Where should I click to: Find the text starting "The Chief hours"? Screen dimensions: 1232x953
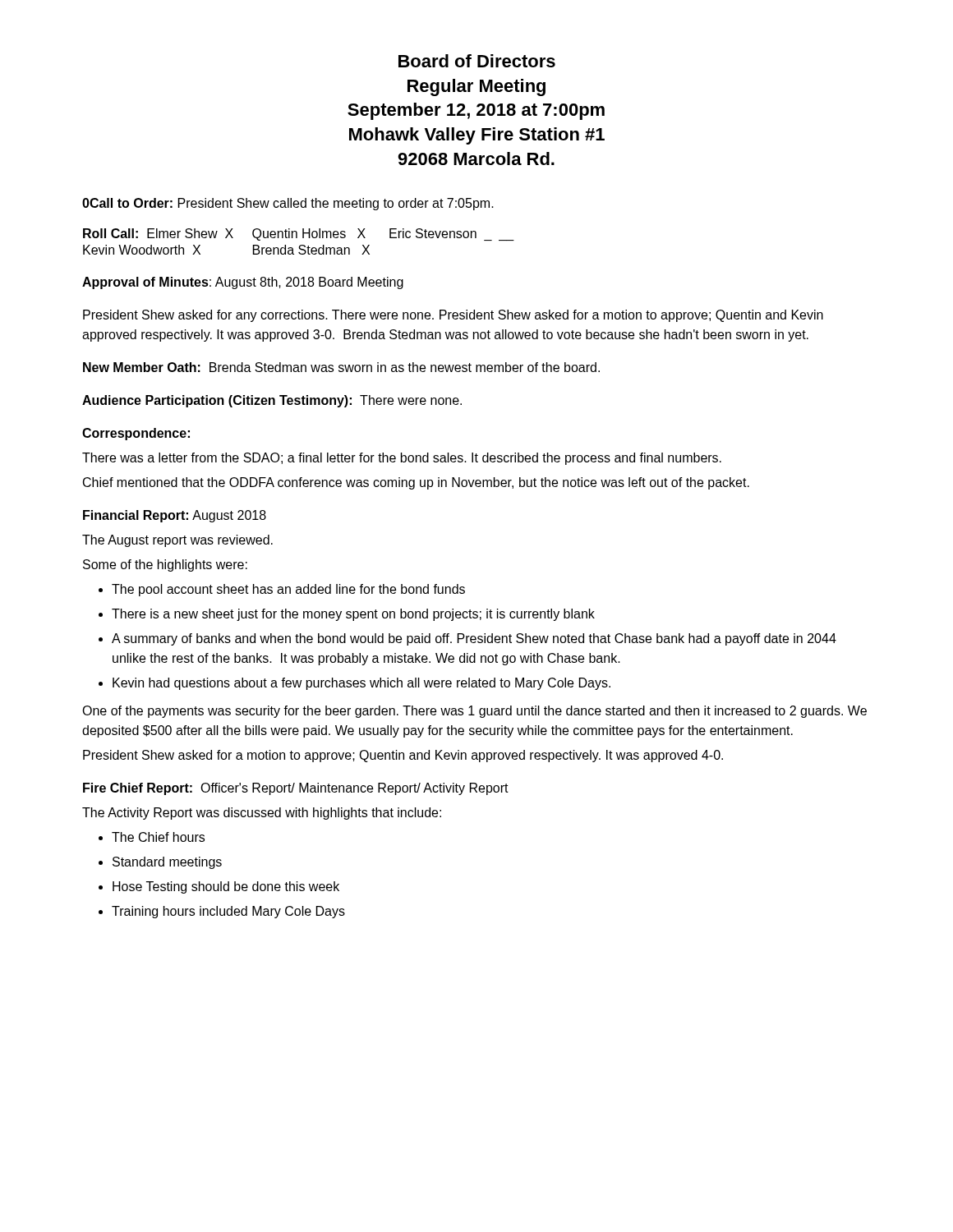pos(152,837)
